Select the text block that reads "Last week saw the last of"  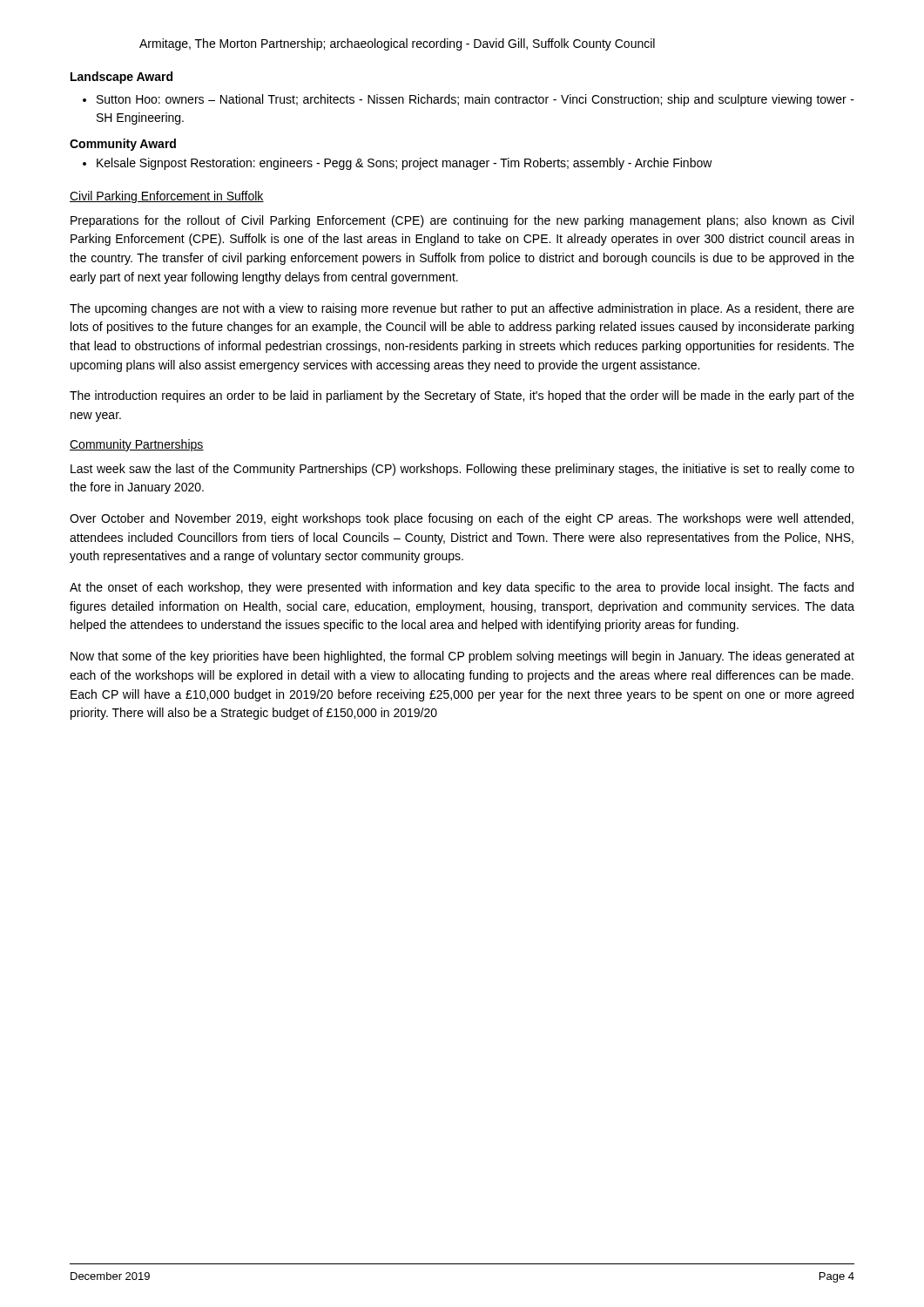pyautogui.click(x=462, y=478)
